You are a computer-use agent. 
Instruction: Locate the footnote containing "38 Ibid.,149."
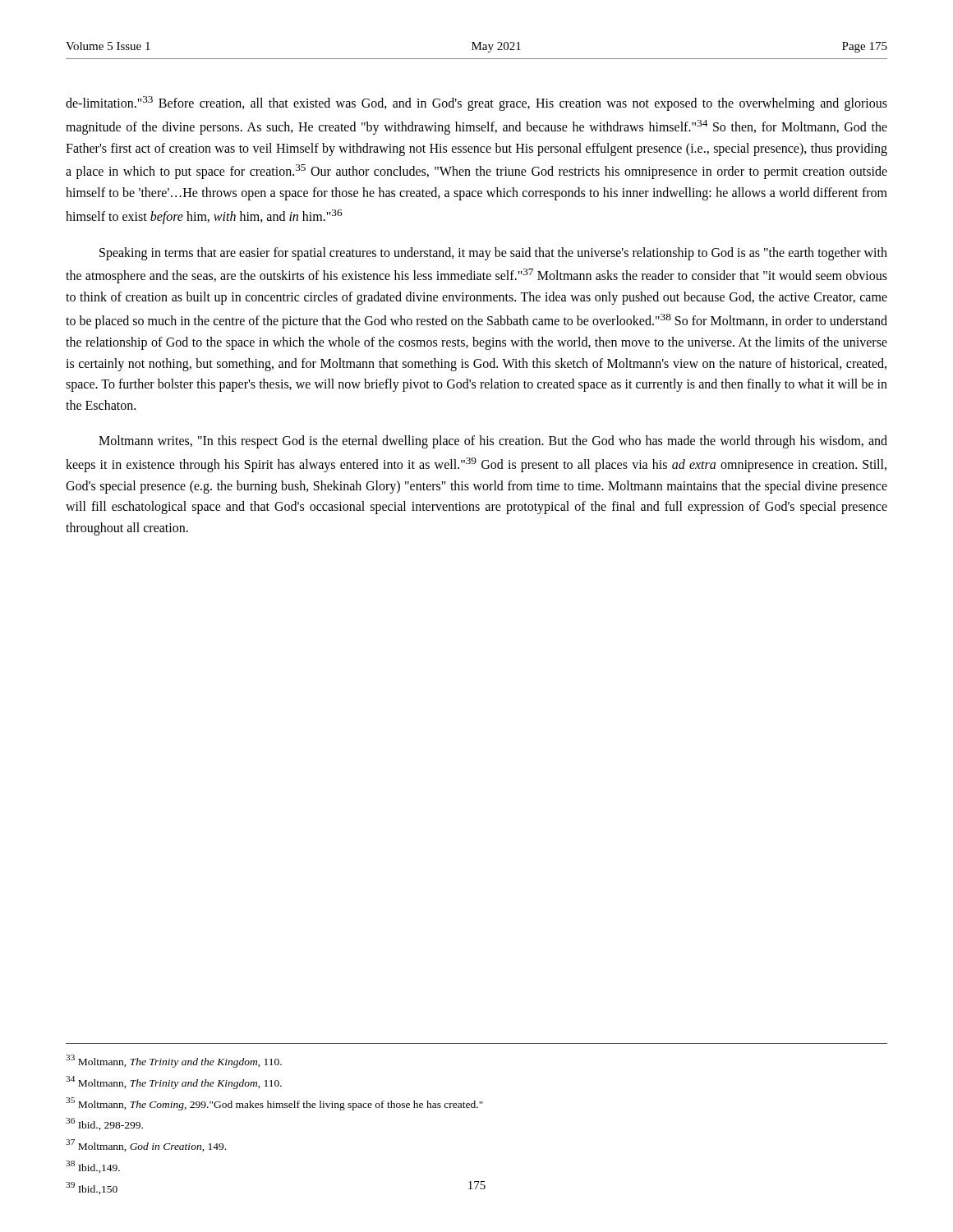click(93, 1165)
